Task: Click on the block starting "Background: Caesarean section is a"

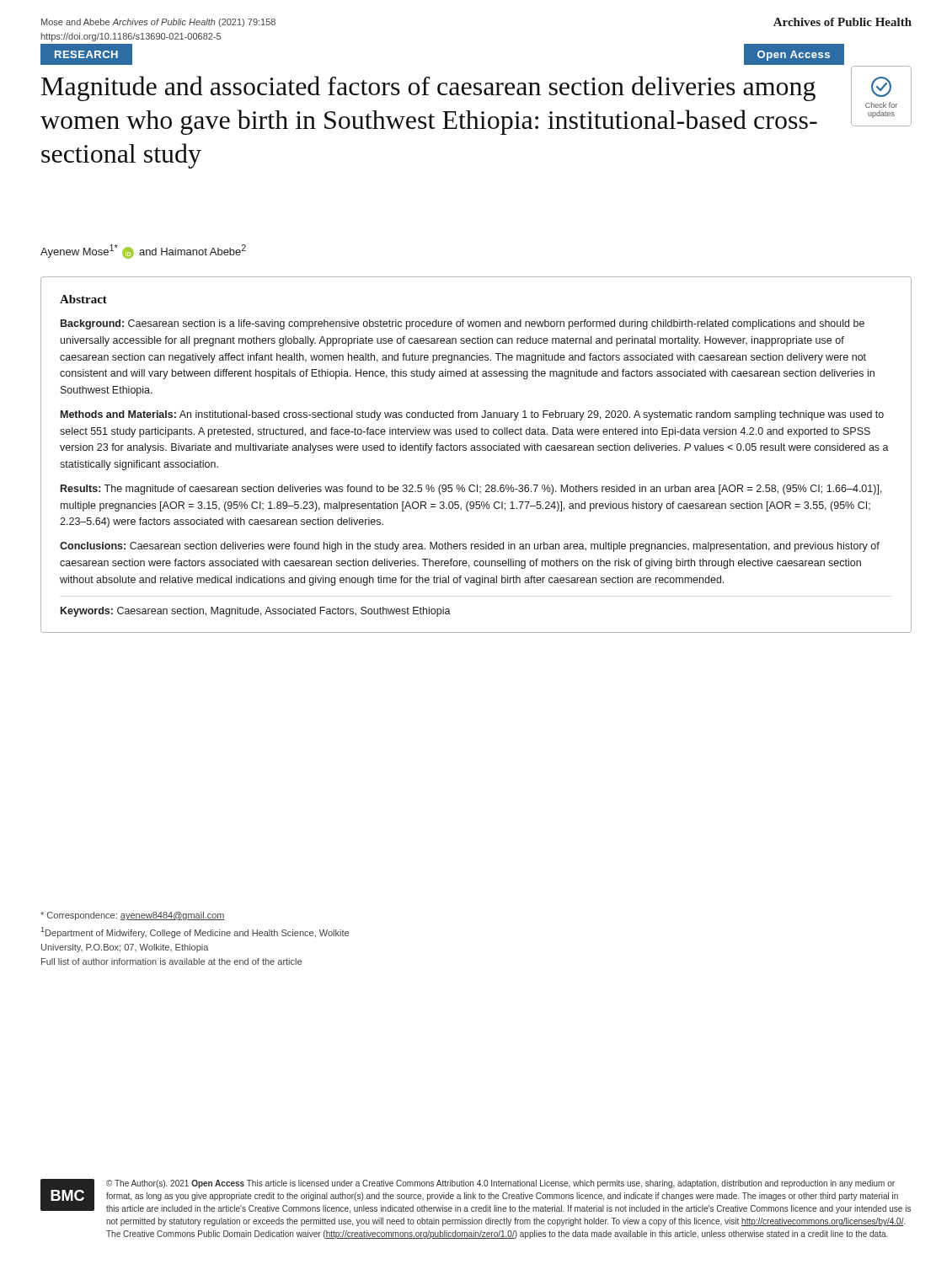Action: 467,357
